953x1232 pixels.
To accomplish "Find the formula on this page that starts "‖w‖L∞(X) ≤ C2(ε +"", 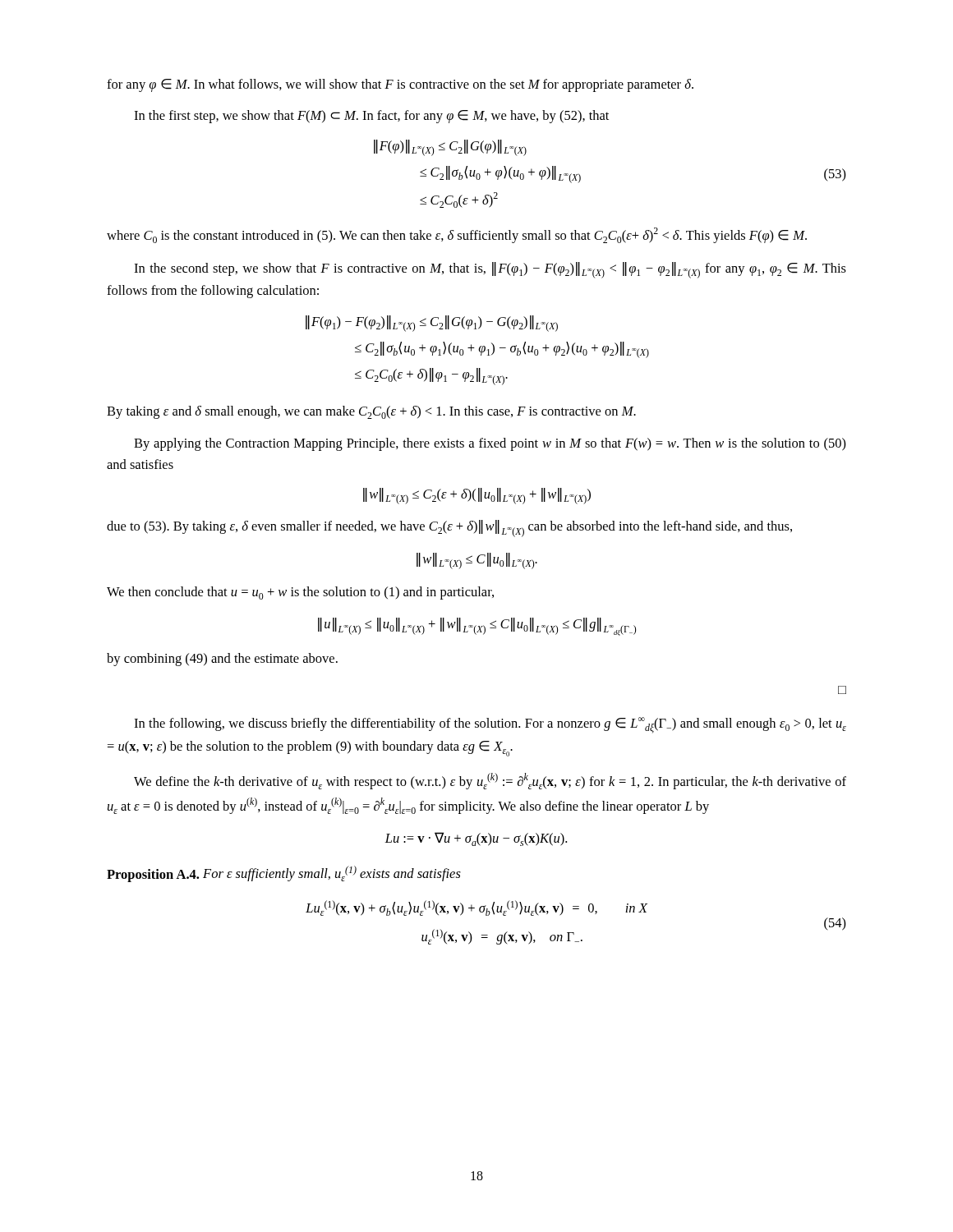I will [x=476, y=495].
